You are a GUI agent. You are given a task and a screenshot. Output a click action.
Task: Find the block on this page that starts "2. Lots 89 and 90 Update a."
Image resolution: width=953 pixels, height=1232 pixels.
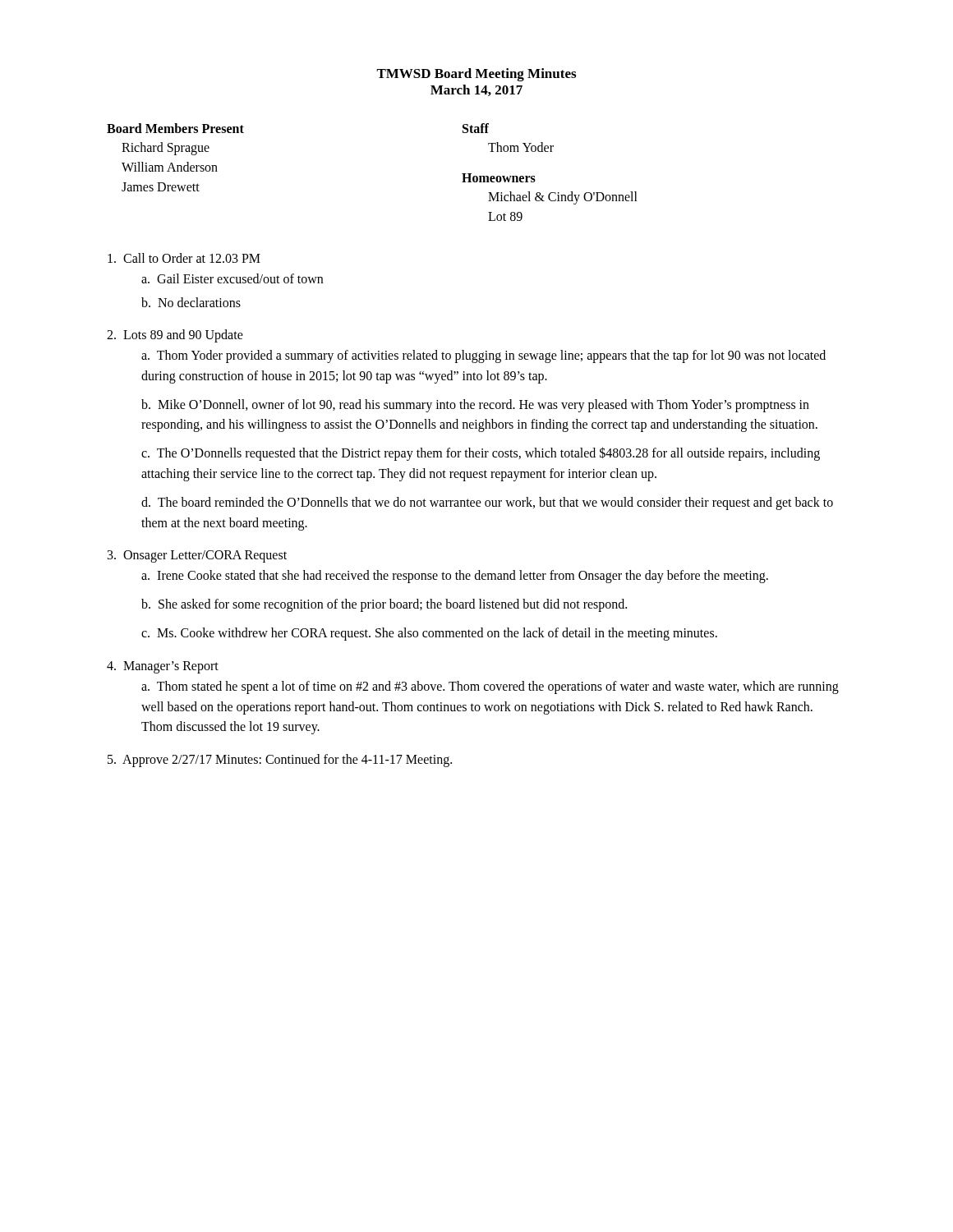[x=476, y=431]
